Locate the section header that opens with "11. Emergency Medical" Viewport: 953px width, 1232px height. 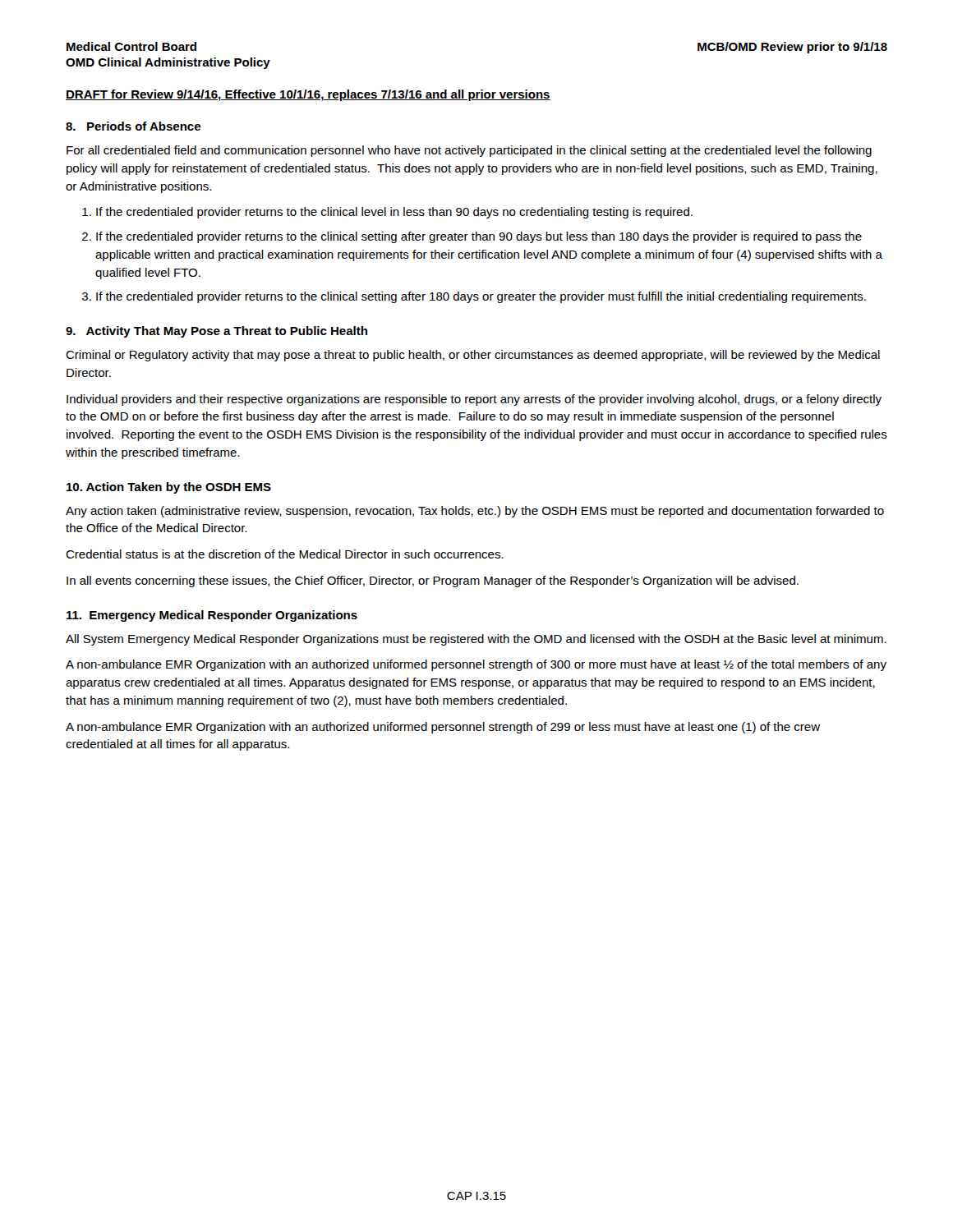click(212, 614)
